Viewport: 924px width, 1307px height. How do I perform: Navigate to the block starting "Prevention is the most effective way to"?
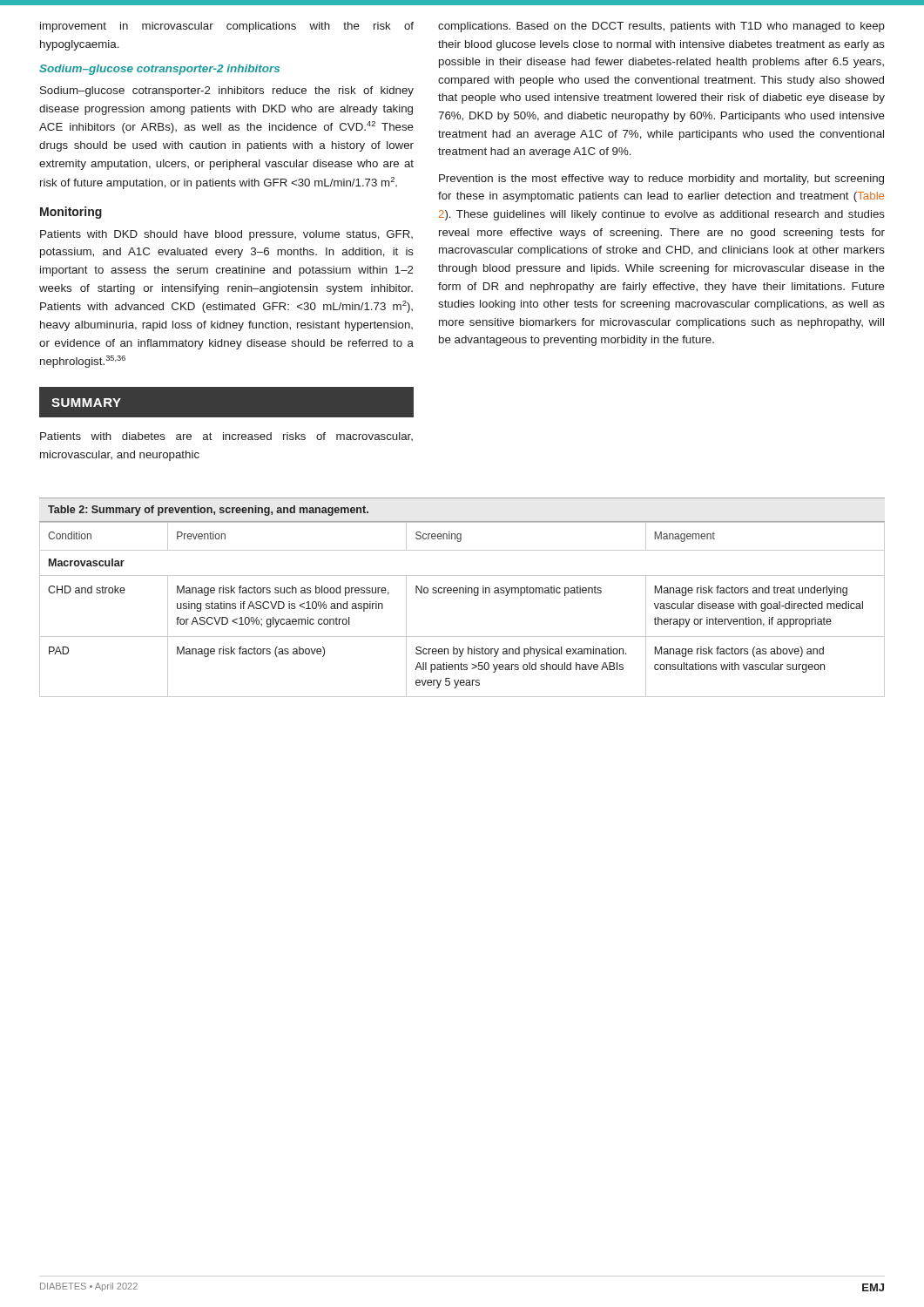[x=661, y=259]
